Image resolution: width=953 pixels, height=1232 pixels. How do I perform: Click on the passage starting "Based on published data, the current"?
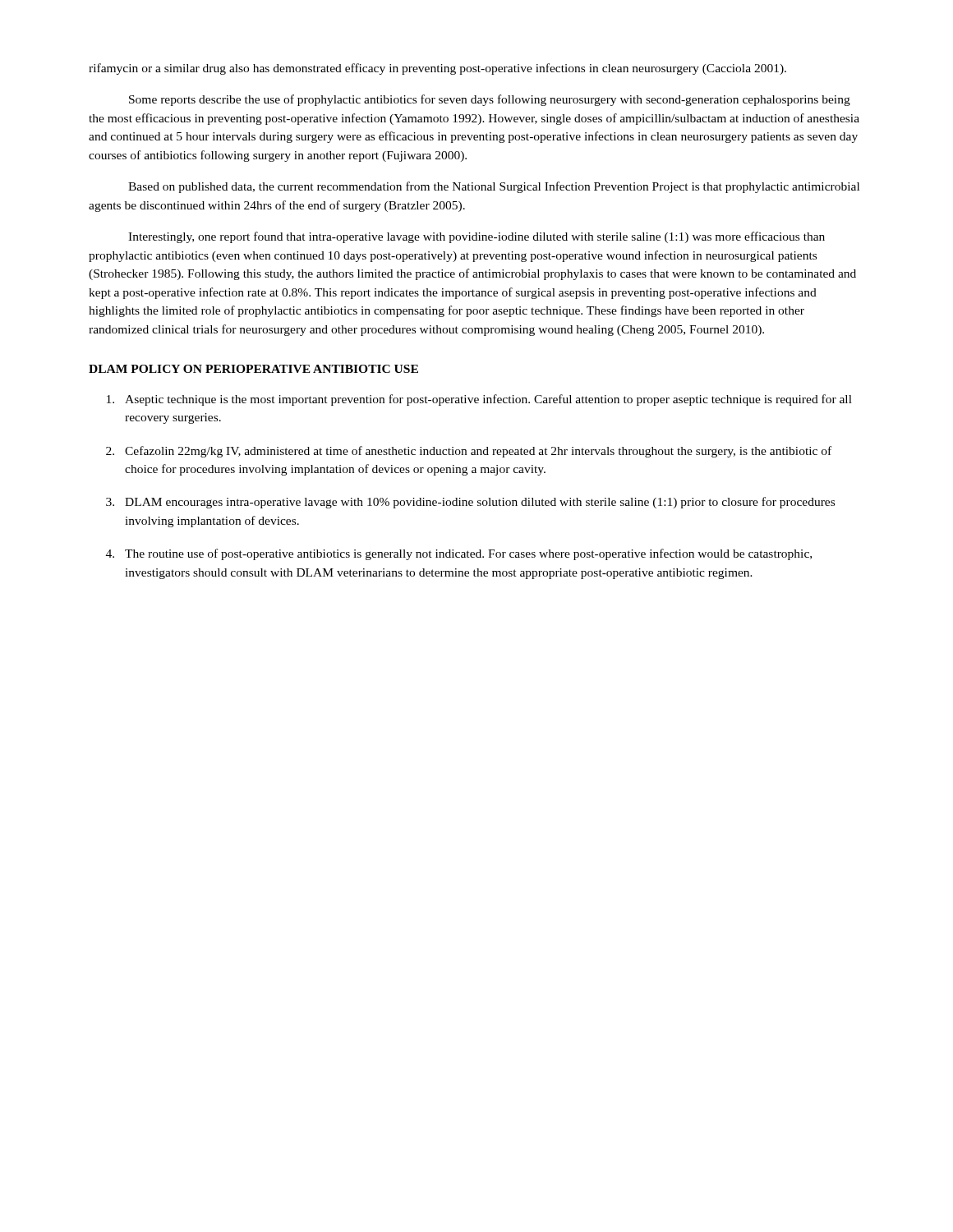476,196
